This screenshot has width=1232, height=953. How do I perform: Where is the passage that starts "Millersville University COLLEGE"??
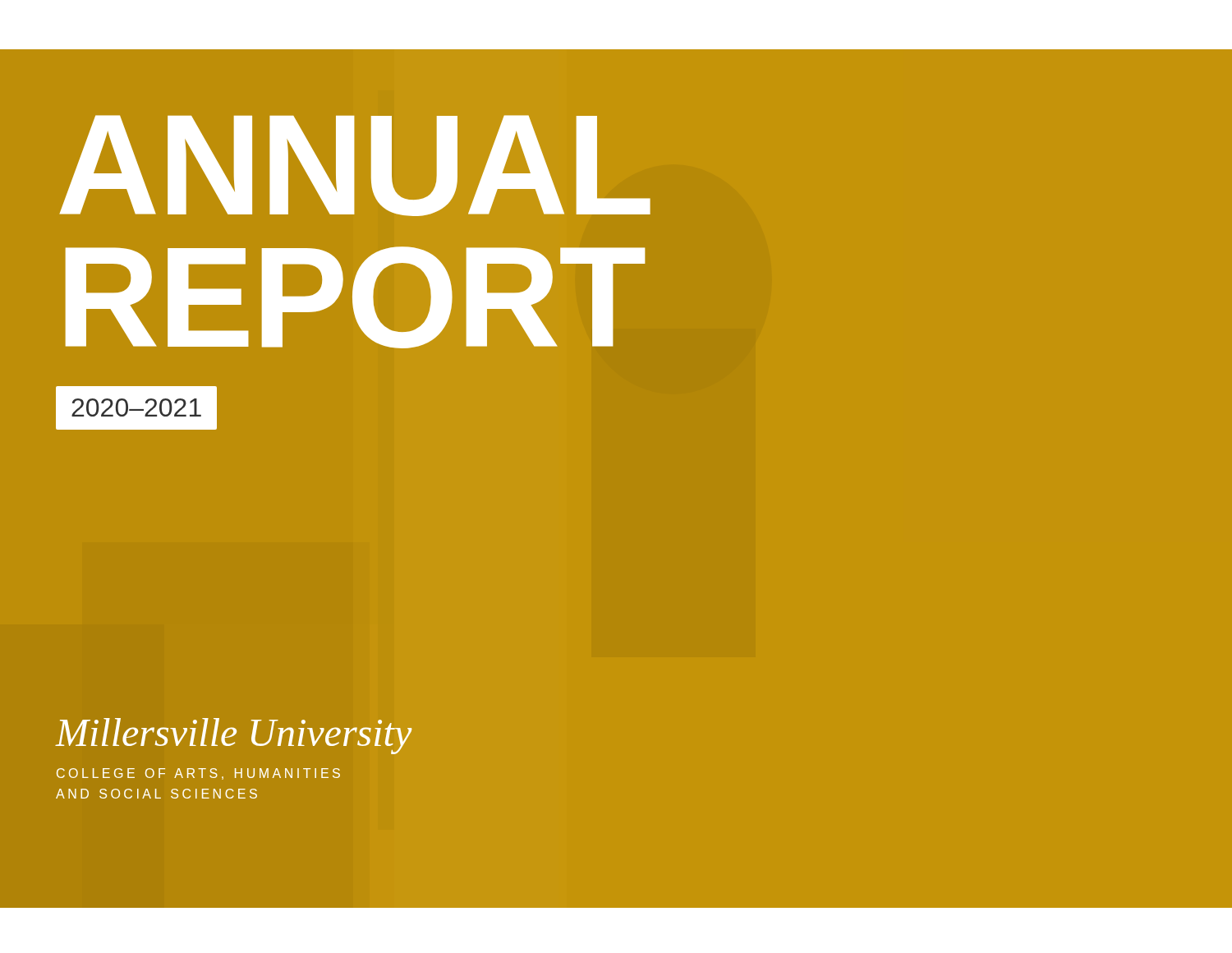click(x=234, y=757)
